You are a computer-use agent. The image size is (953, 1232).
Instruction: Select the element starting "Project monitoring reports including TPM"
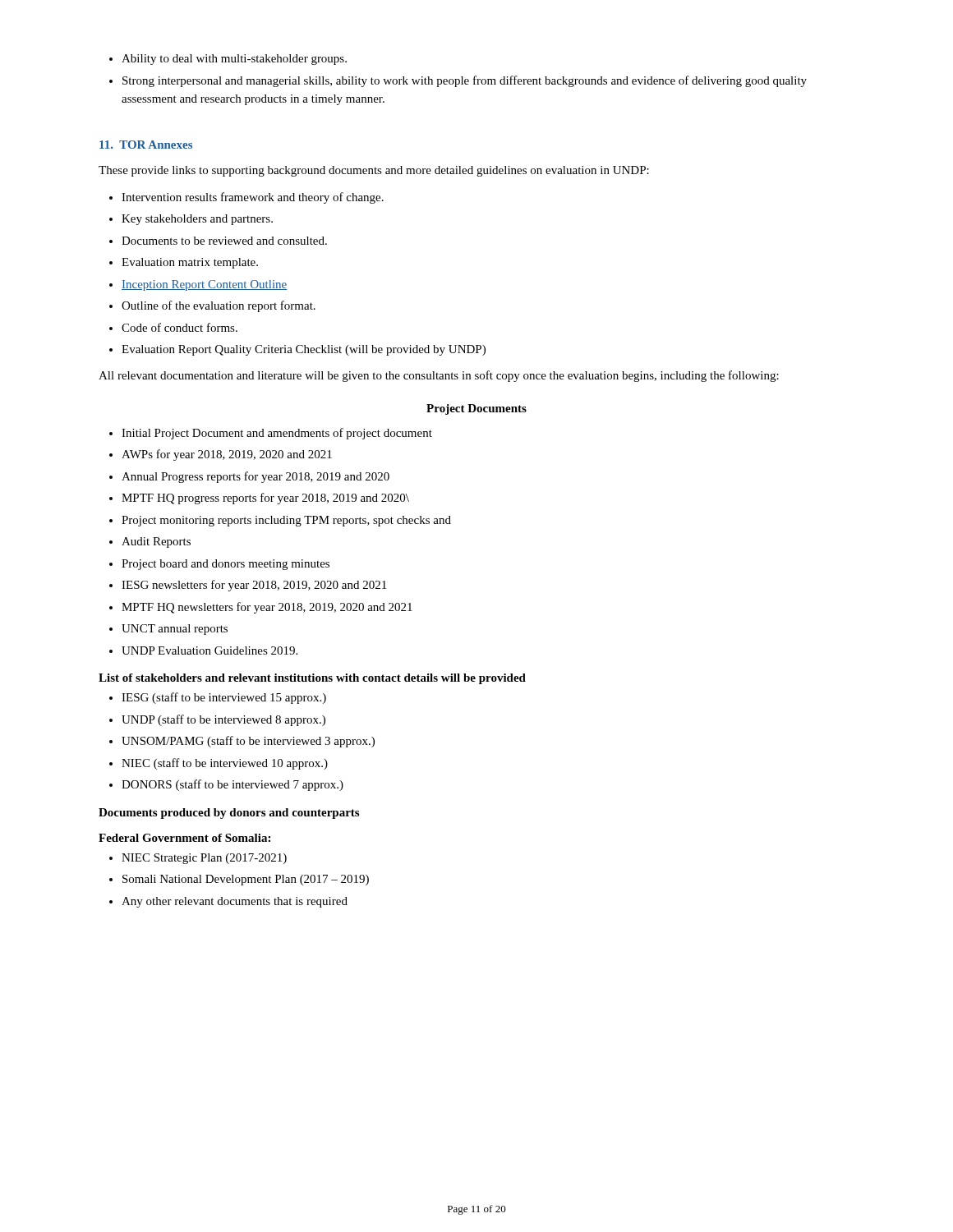click(286, 521)
